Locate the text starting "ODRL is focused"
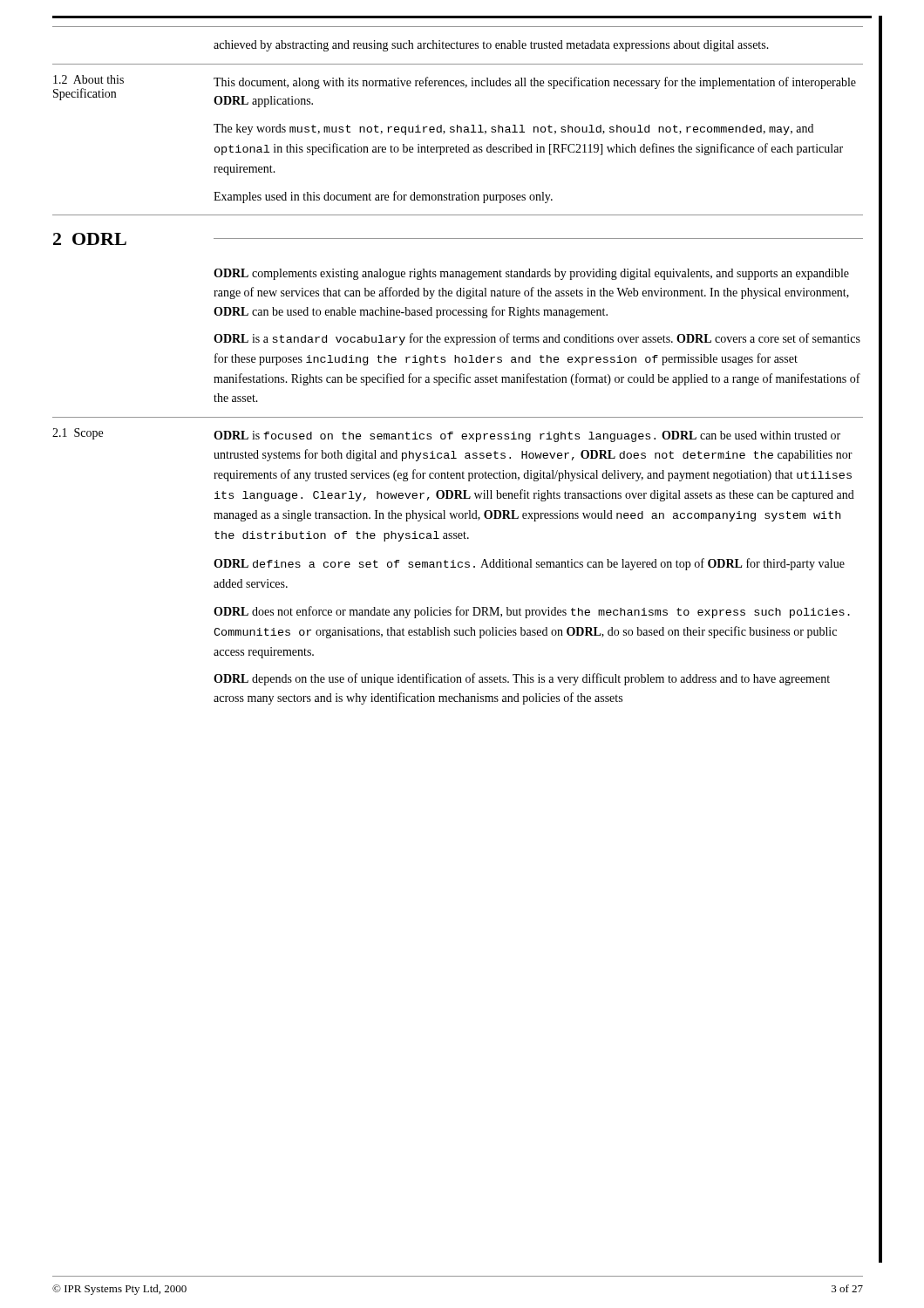The width and height of the screenshot is (924, 1308). click(538, 567)
